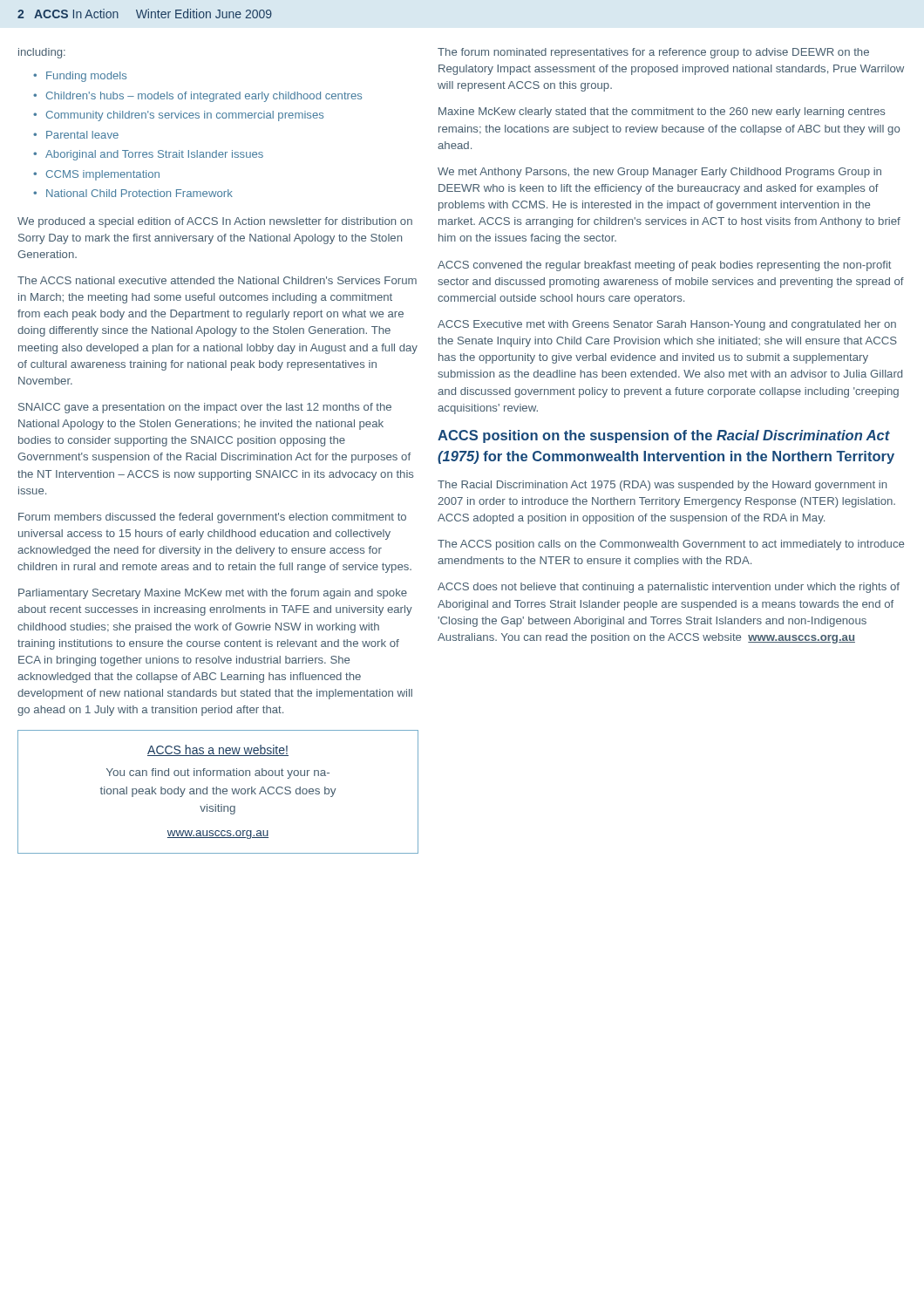Viewport: 924px width, 1308px height.
Task: Click on the list item containing "Parental leave"
Action: 82,134
